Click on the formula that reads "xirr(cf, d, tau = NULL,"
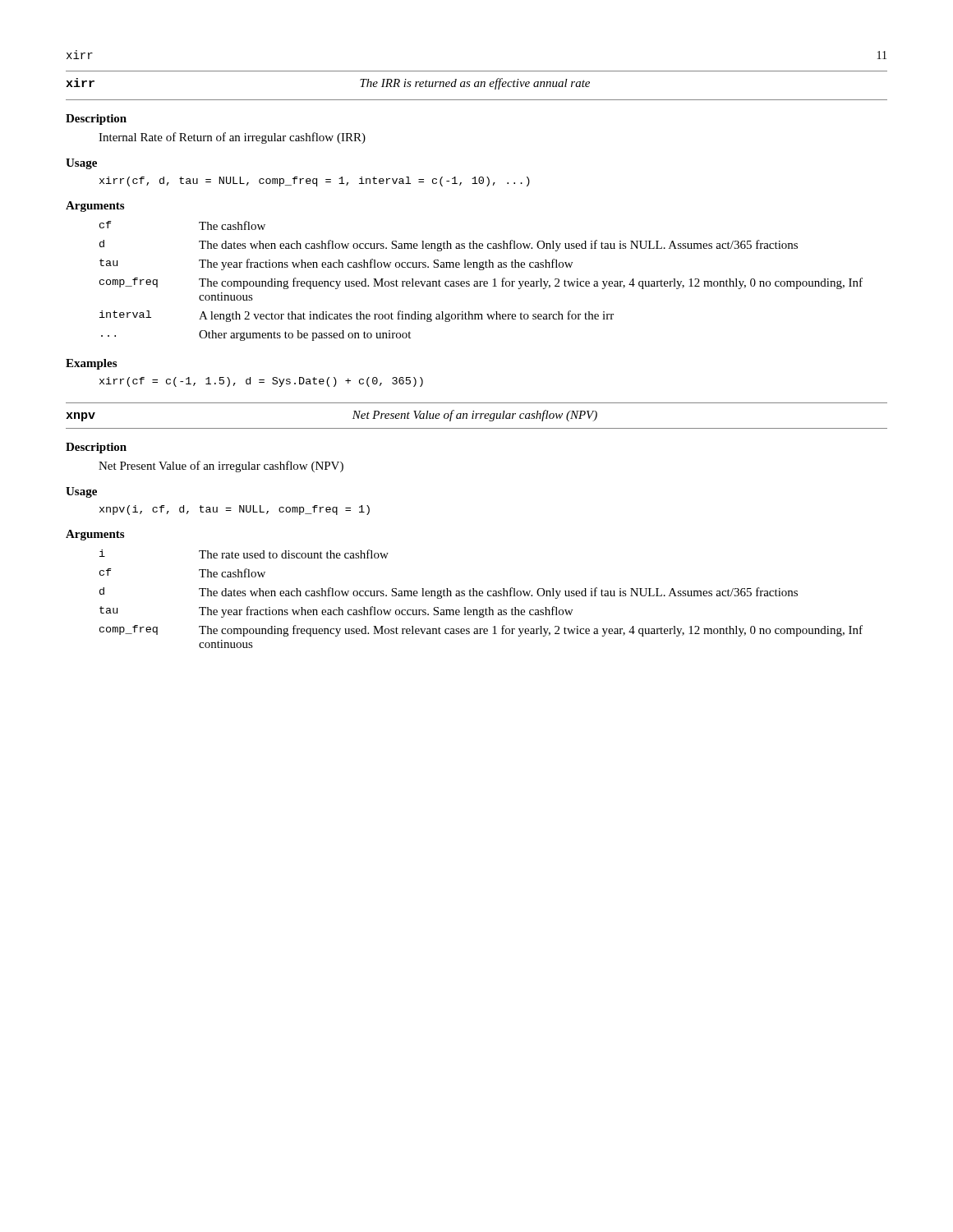Image resolution: width=953 pixels, height=1232 pixels. point(315,181)
